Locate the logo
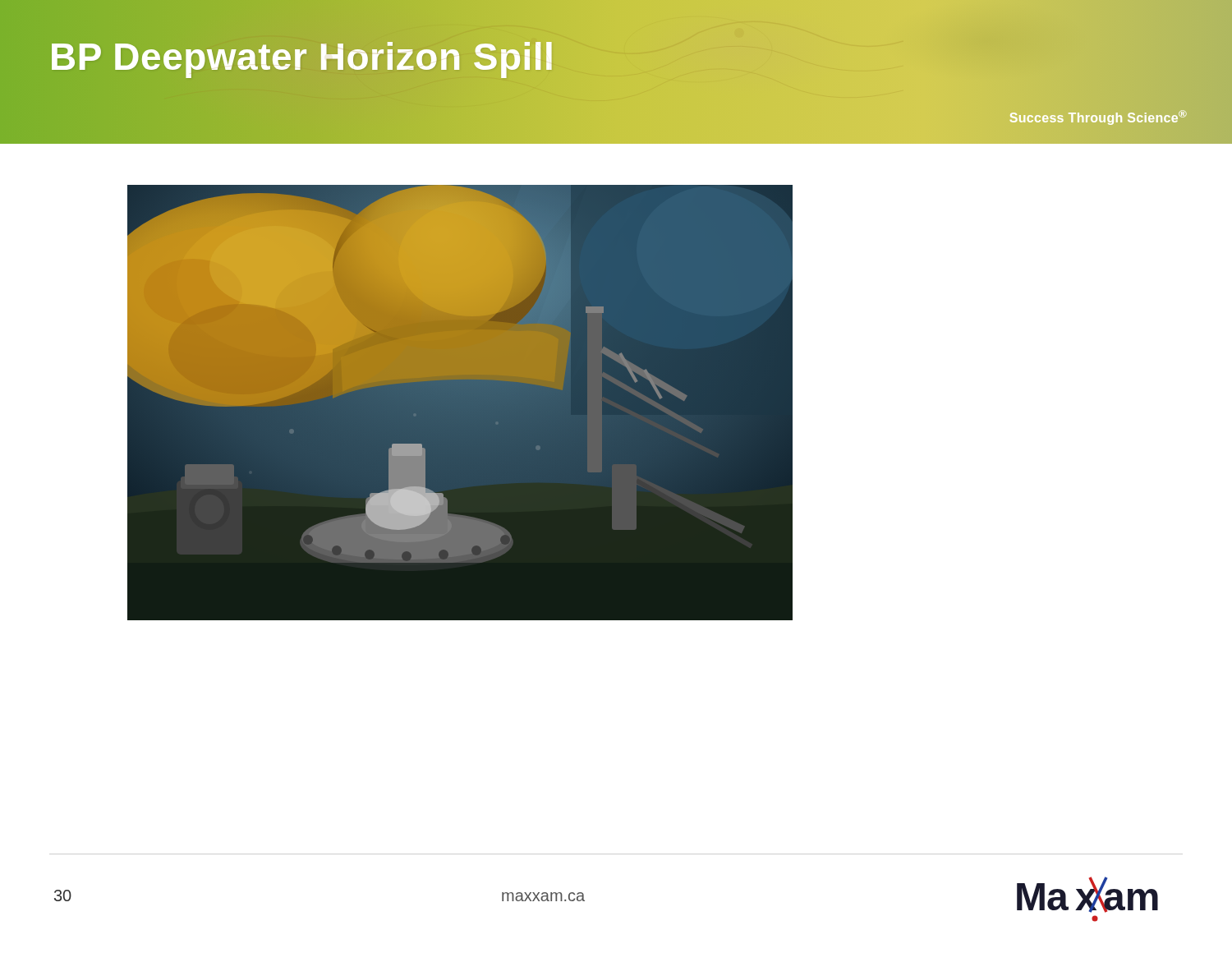 coord(1096,895)
